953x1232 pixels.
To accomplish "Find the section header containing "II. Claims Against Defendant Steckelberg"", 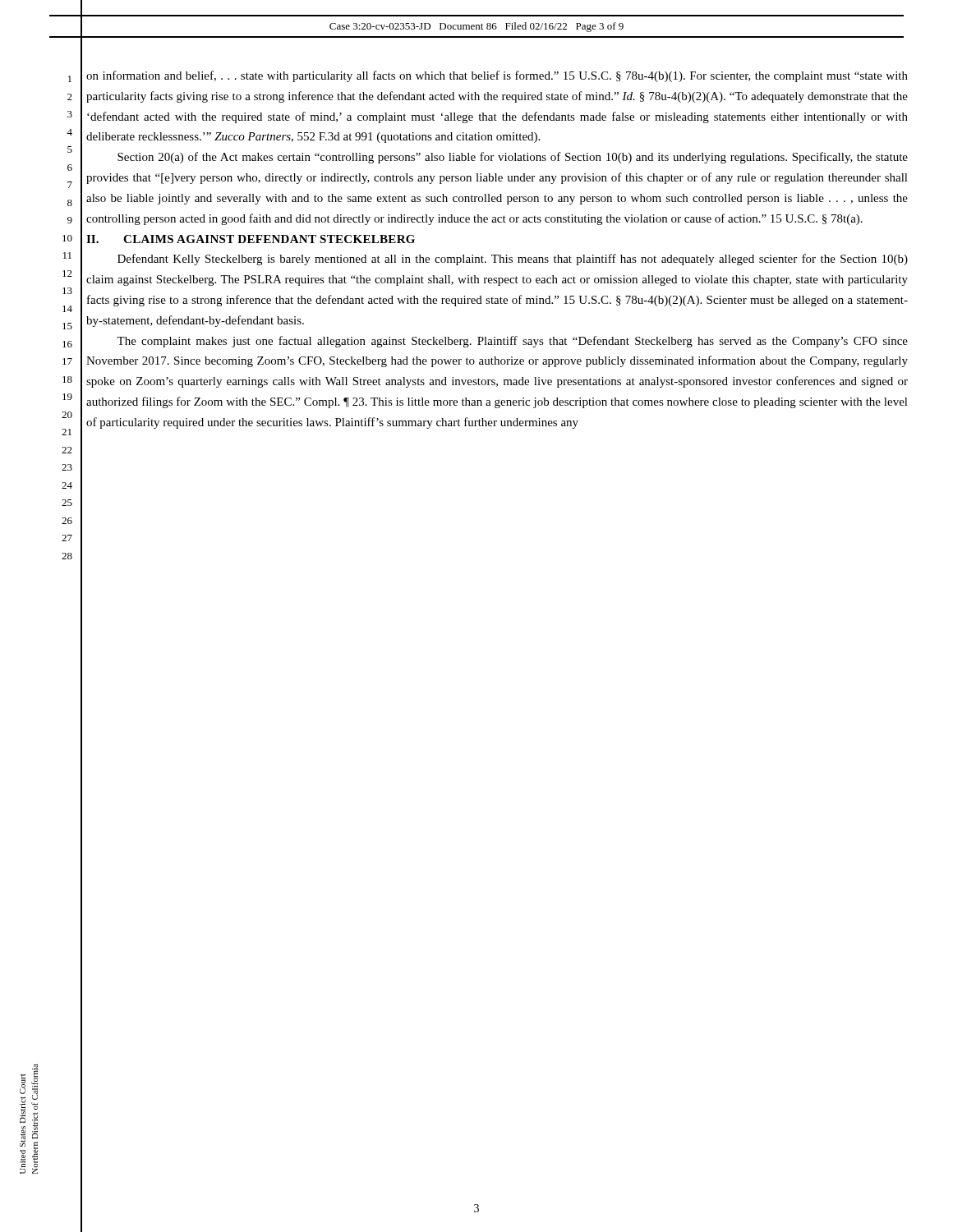I will [x=251, y=239].
